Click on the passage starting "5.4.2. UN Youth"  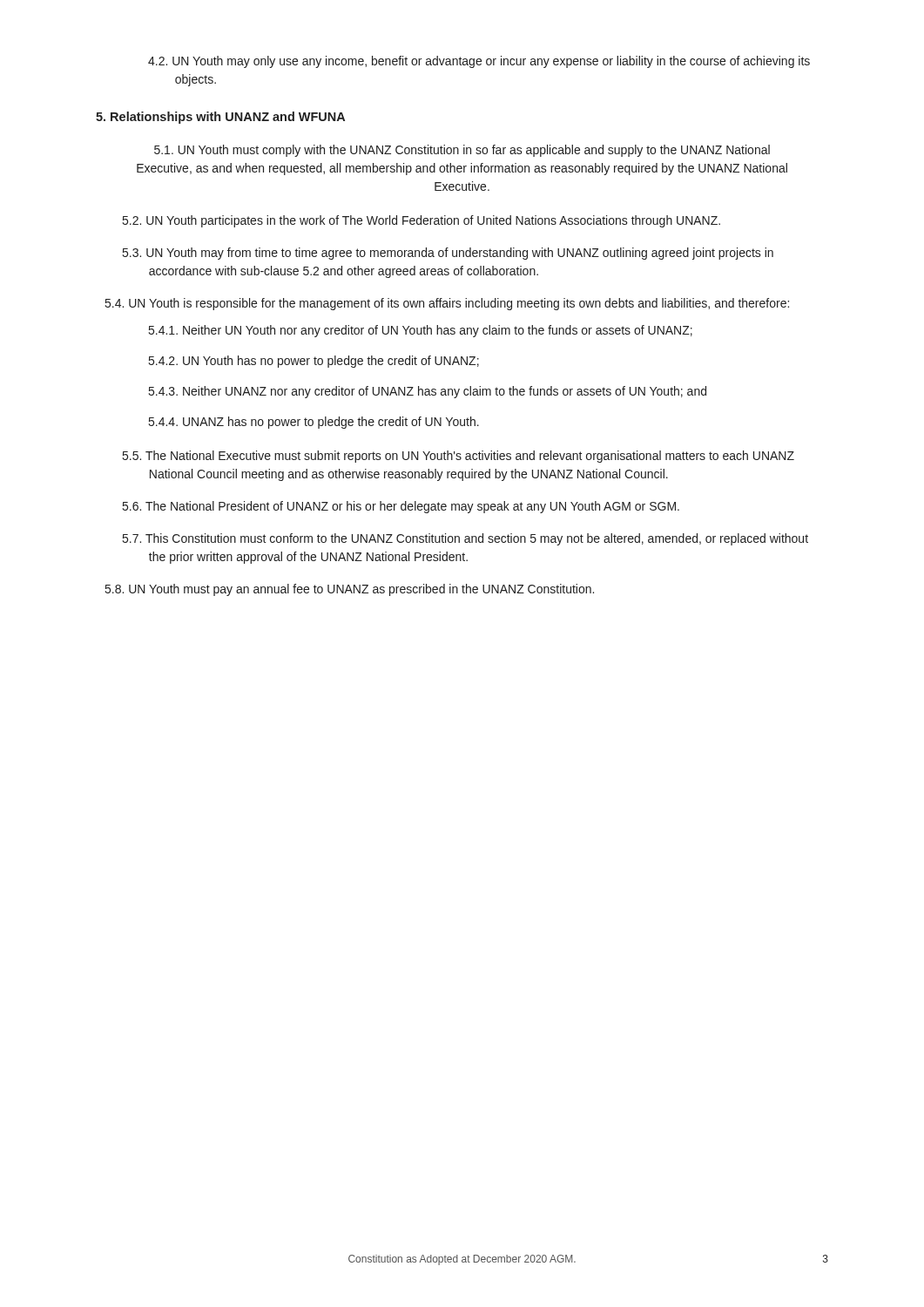(x=314, y=361)
